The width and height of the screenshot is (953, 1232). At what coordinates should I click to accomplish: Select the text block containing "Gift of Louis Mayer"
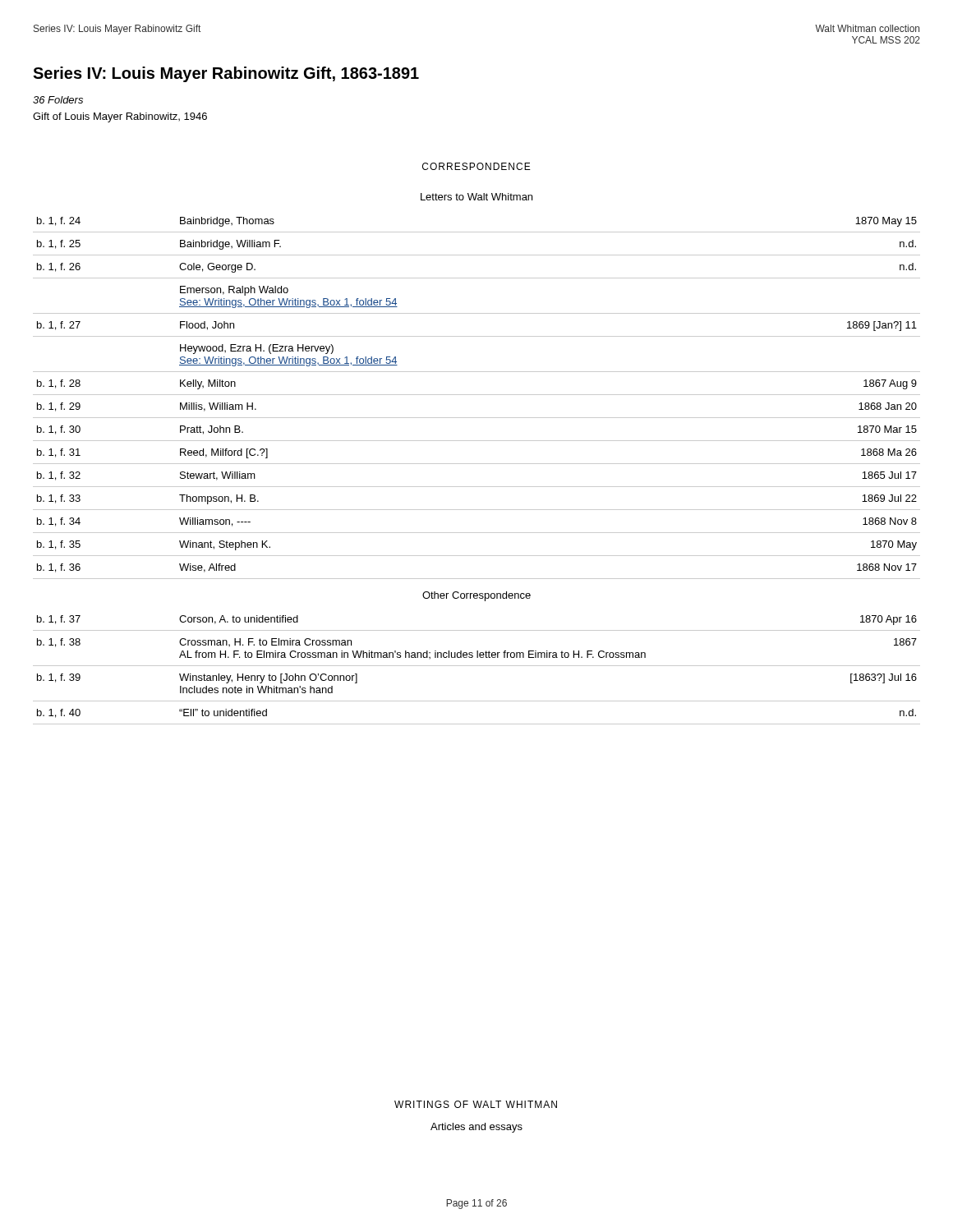[x=120, y=116]
